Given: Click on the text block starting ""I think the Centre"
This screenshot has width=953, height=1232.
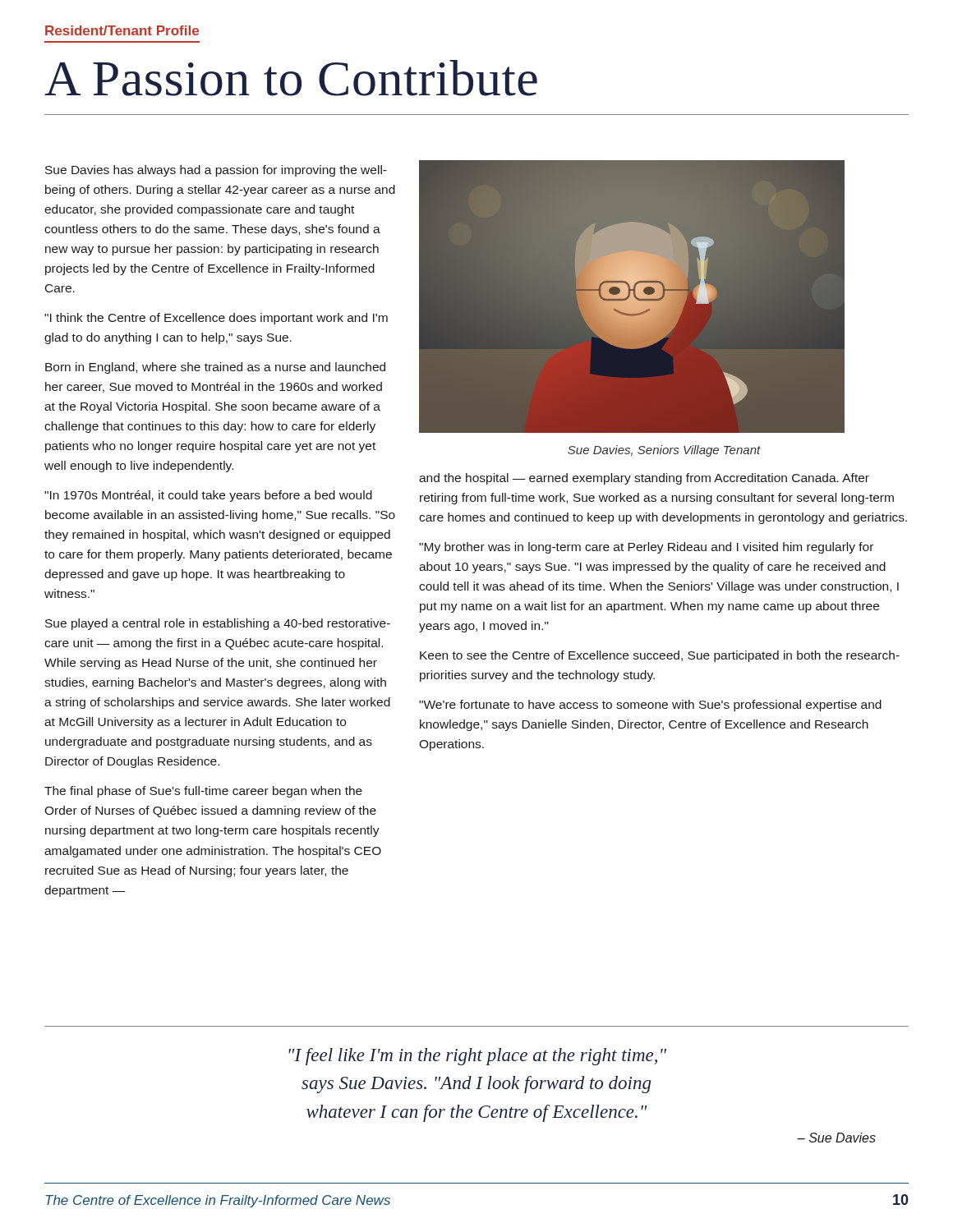Looking at the screenshot, I should (x=220, y=328).
